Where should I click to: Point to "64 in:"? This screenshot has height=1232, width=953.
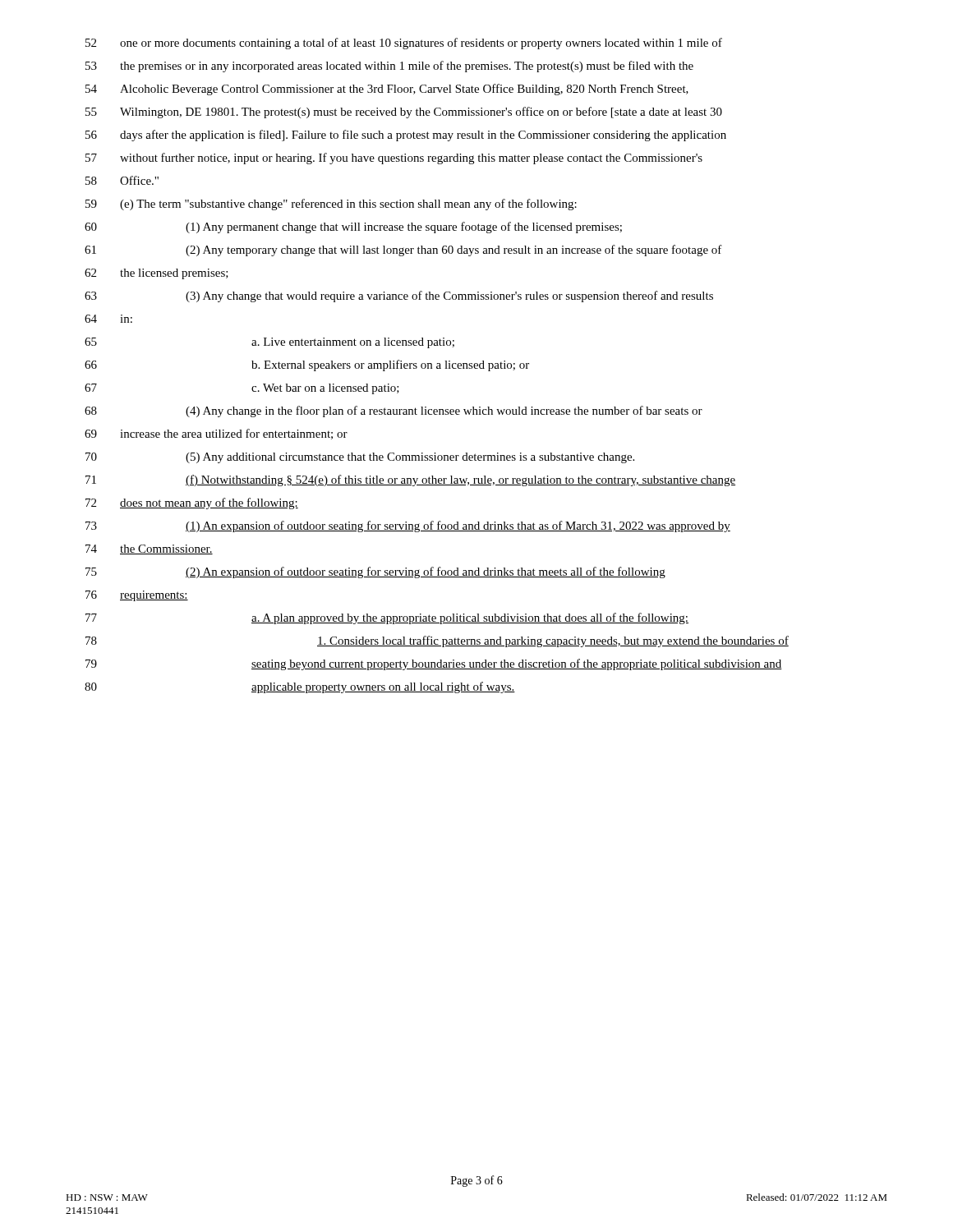pyautogui.click(x=90, y=319)
